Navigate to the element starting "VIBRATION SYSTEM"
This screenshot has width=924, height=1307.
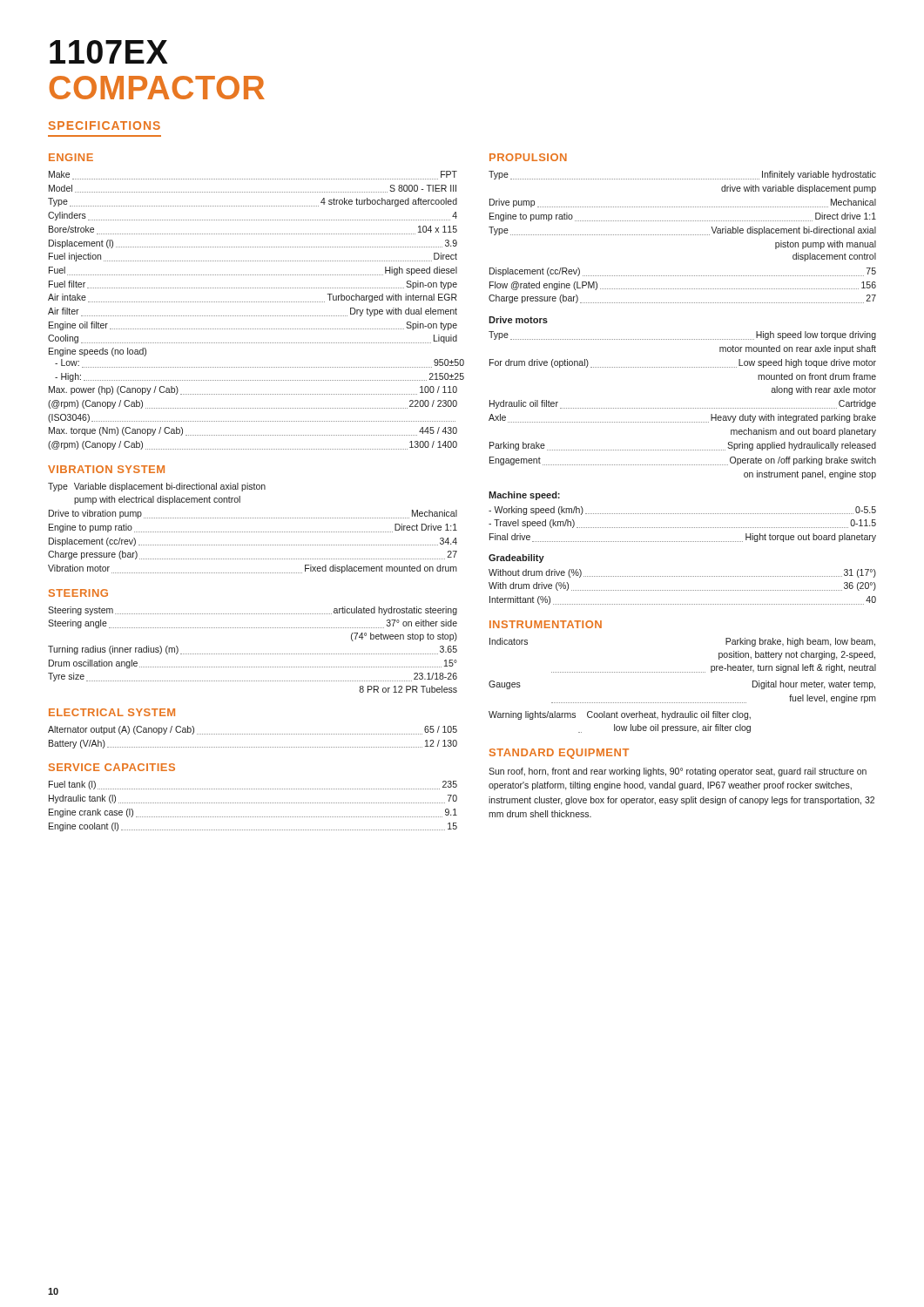click(107, 469)
